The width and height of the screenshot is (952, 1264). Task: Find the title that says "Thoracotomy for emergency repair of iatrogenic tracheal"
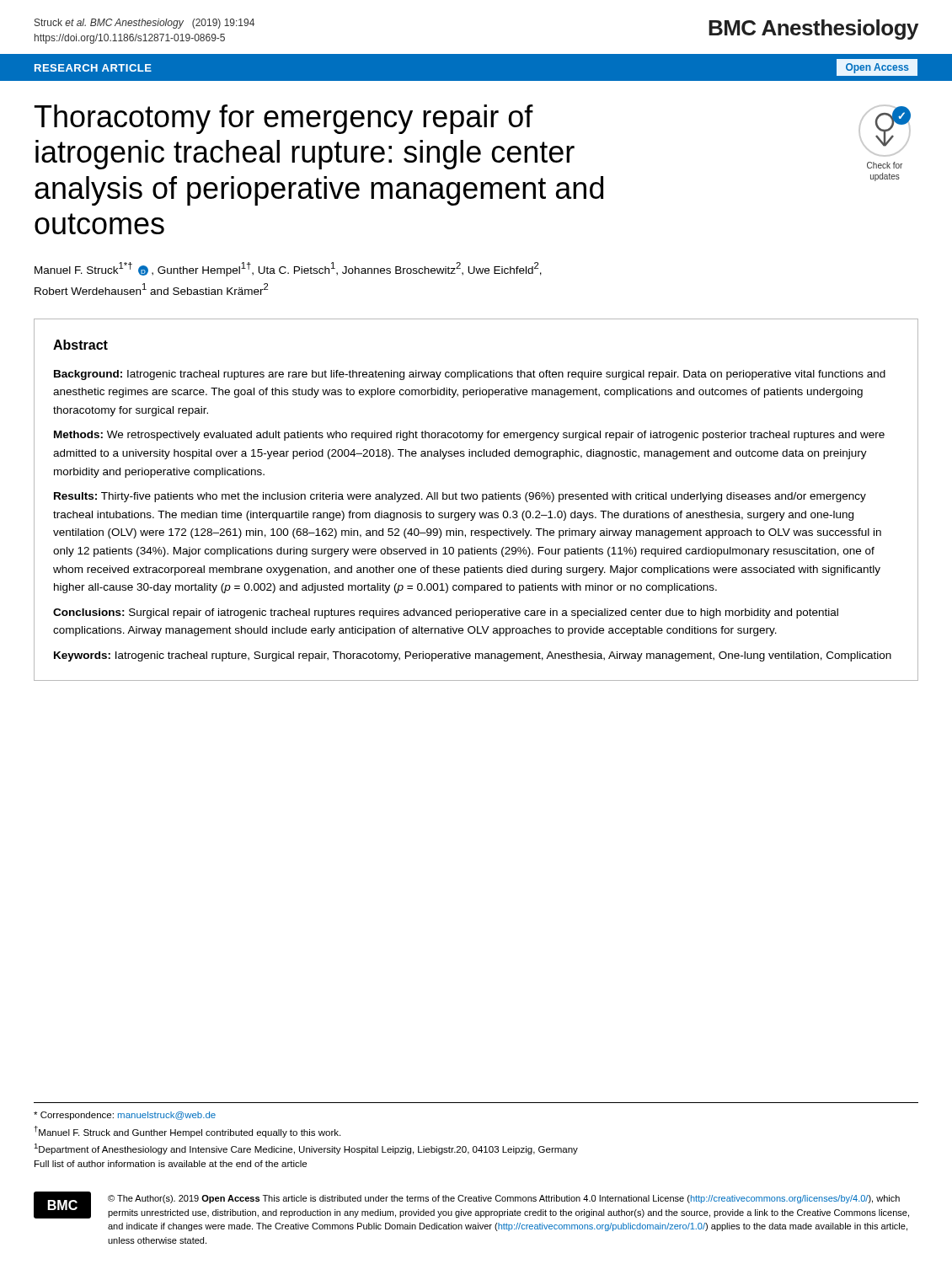319,170
